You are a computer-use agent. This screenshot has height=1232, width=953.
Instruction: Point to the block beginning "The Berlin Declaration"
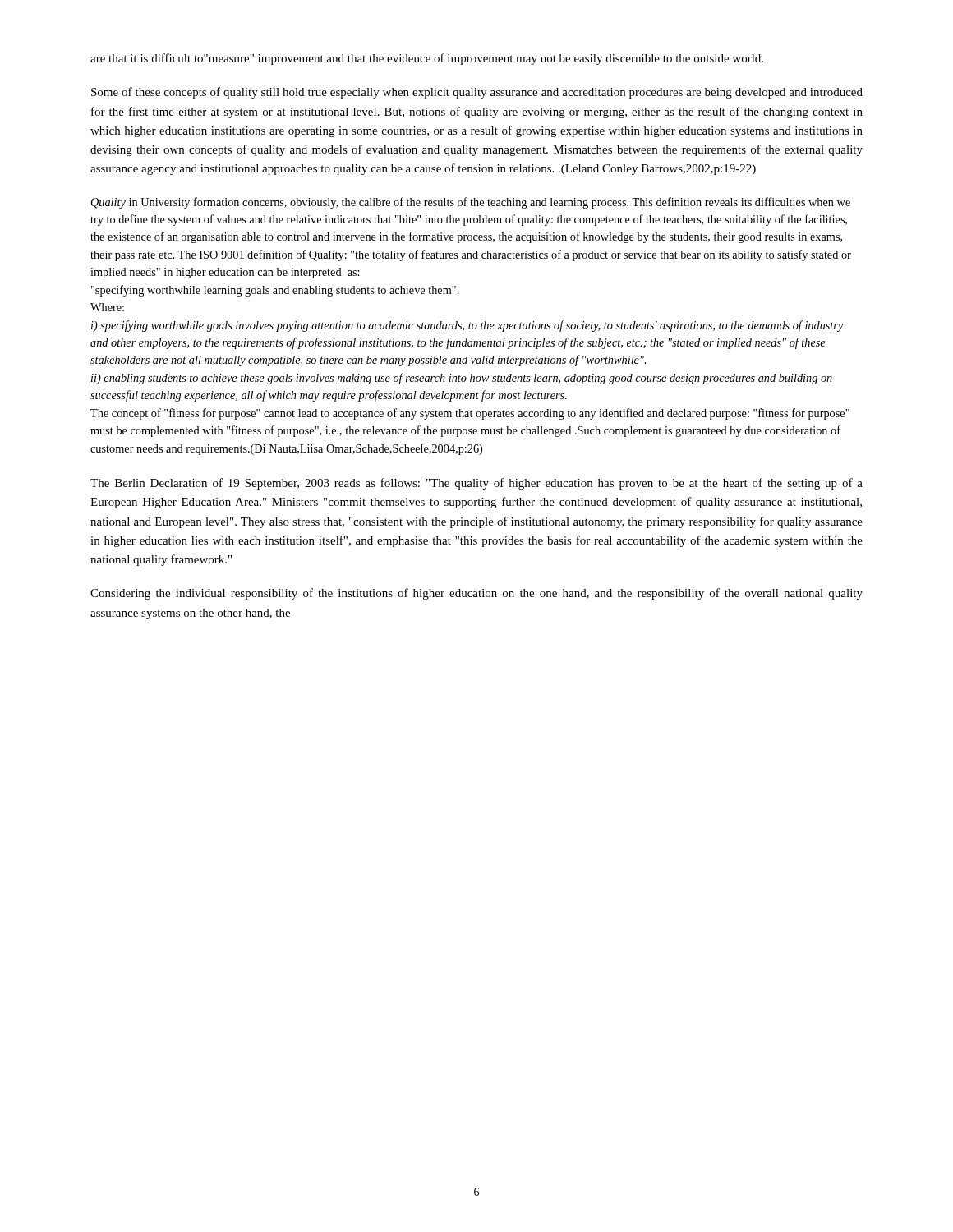[476, 521]
